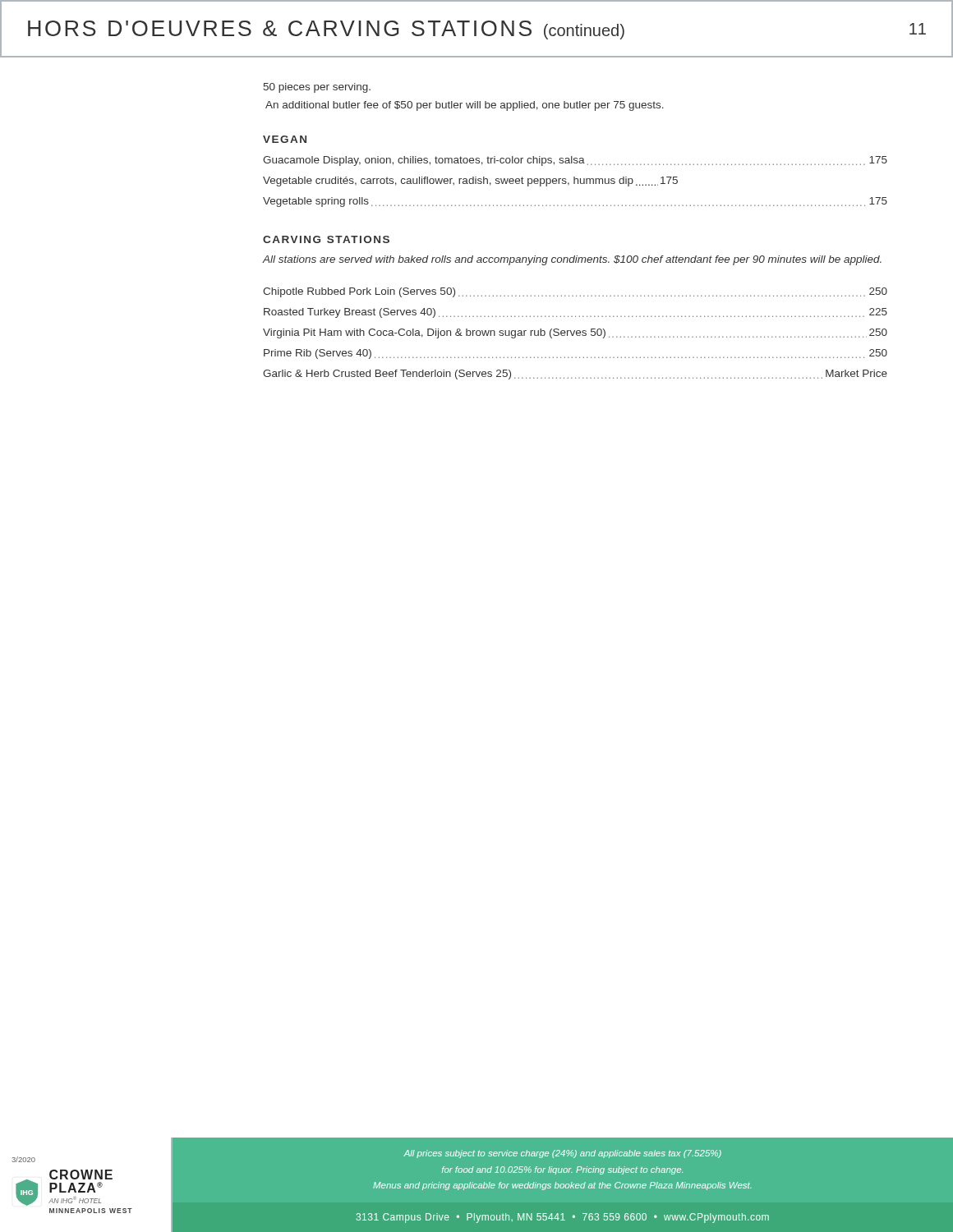Locate the list item with the text "Guacamole Display, onion, chilies, tomatoes, tri-color chips, salsa"
This screenshot has width=953, height=1232.
(x=575, y=161)
